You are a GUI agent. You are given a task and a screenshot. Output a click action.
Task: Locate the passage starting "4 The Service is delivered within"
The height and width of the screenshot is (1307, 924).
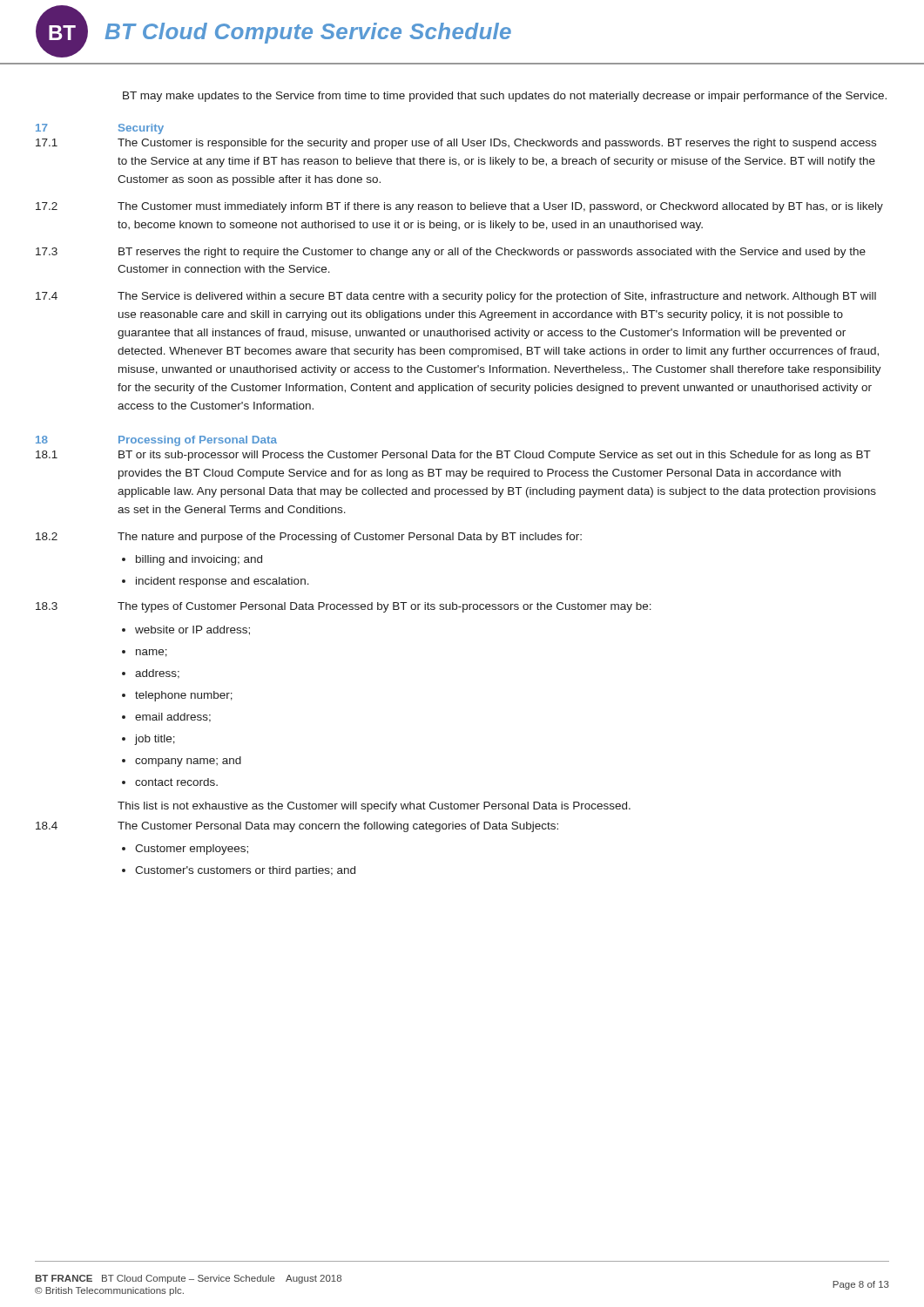point(462,352)
